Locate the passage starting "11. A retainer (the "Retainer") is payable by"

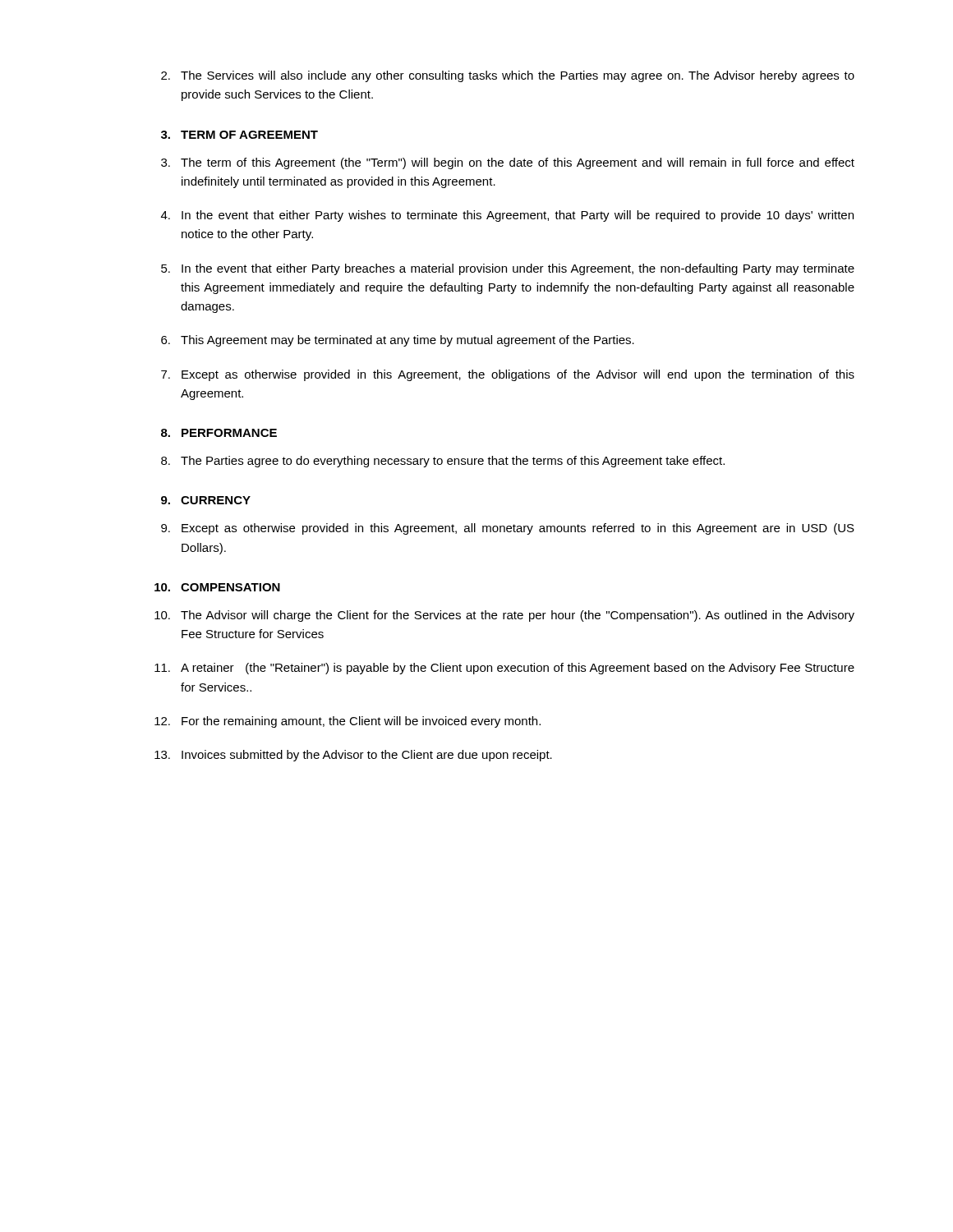coord(493,677)
